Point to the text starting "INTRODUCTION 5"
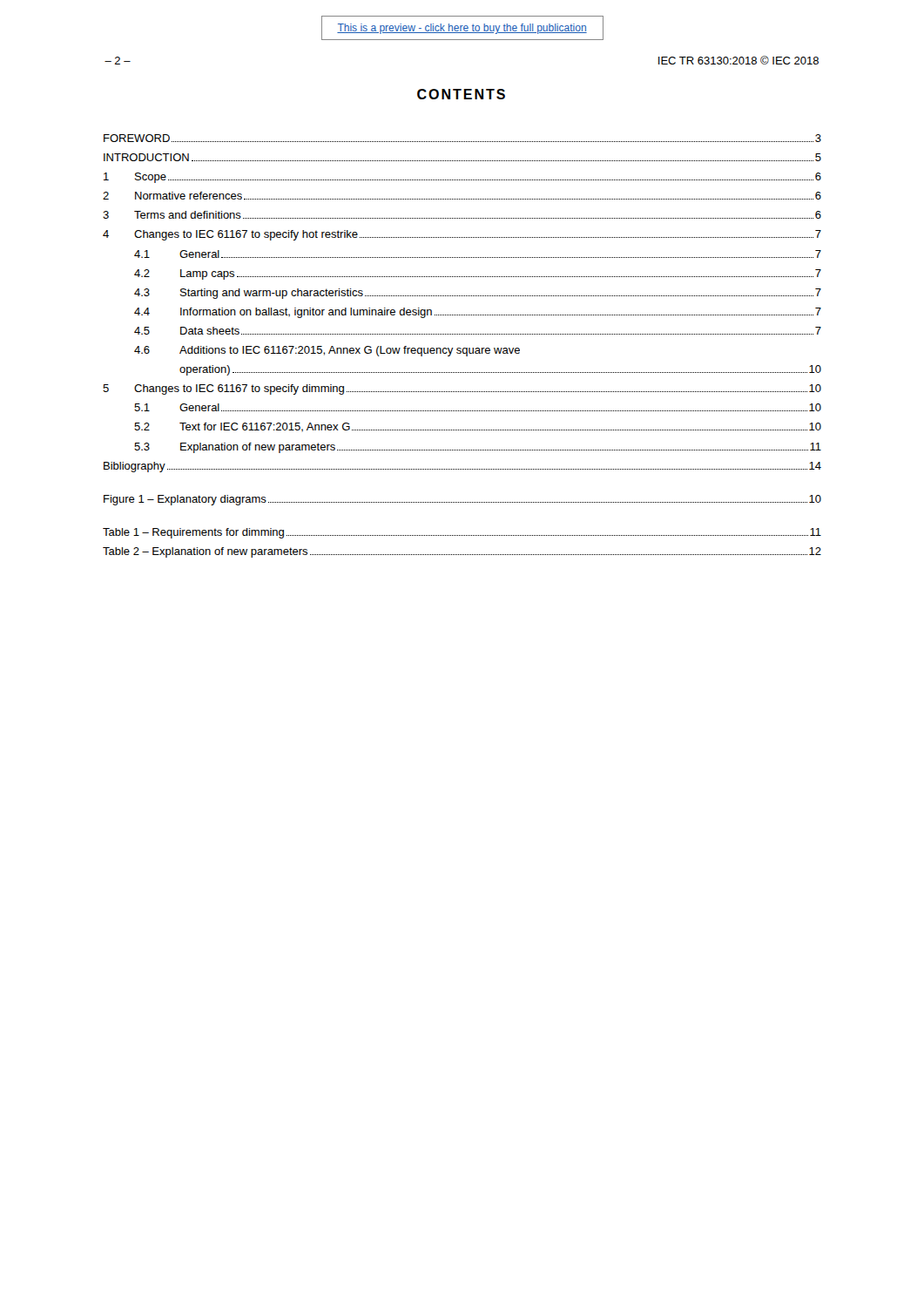Viewport: 924px width, 1307px height. [x=462, y=158]
